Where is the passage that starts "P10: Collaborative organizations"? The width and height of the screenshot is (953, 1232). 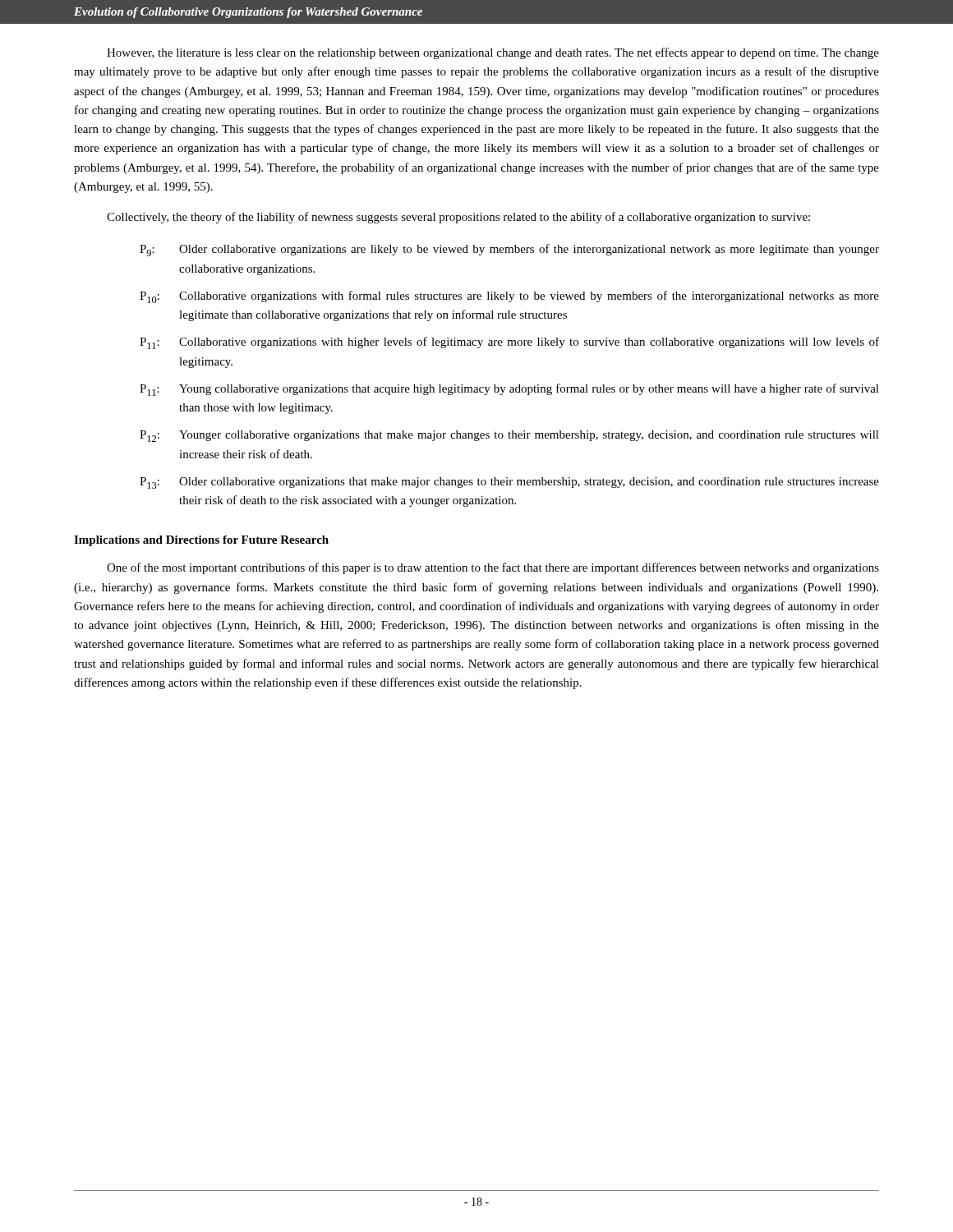[x=509, y=306]
